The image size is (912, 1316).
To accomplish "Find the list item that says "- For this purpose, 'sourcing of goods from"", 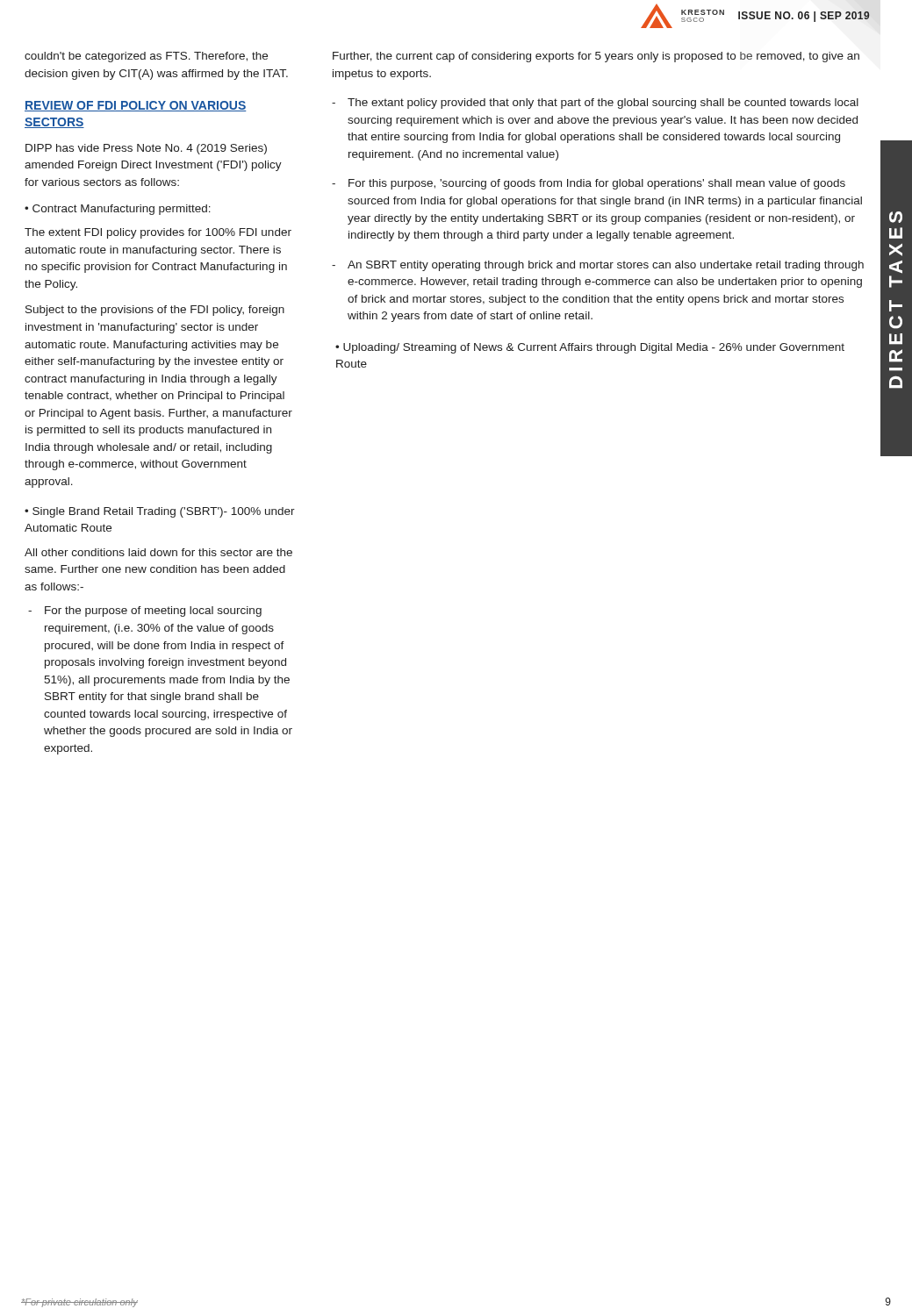I will coord(600,209).
